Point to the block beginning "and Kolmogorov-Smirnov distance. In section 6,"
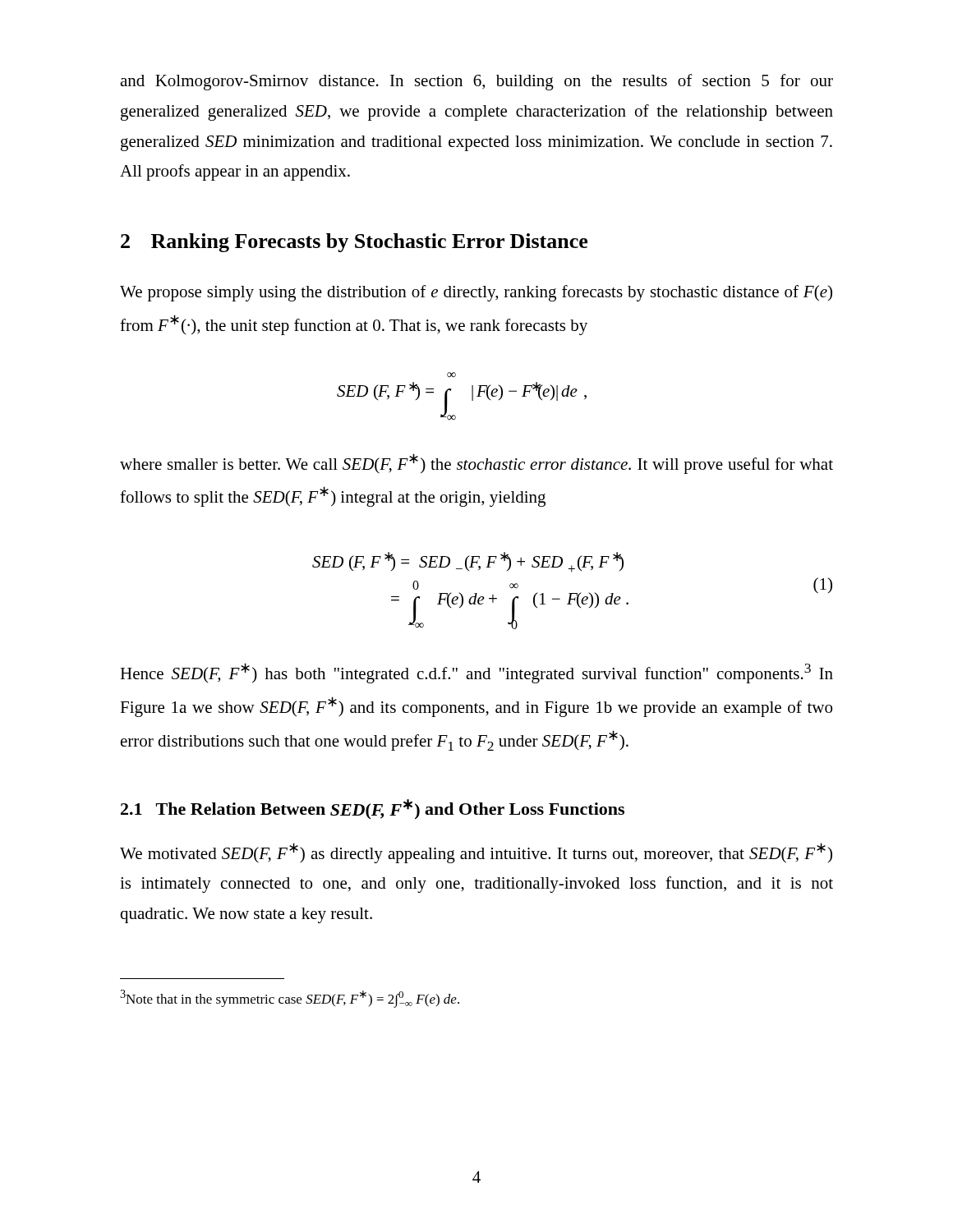The image size is (953, 1232). (476, 126)
